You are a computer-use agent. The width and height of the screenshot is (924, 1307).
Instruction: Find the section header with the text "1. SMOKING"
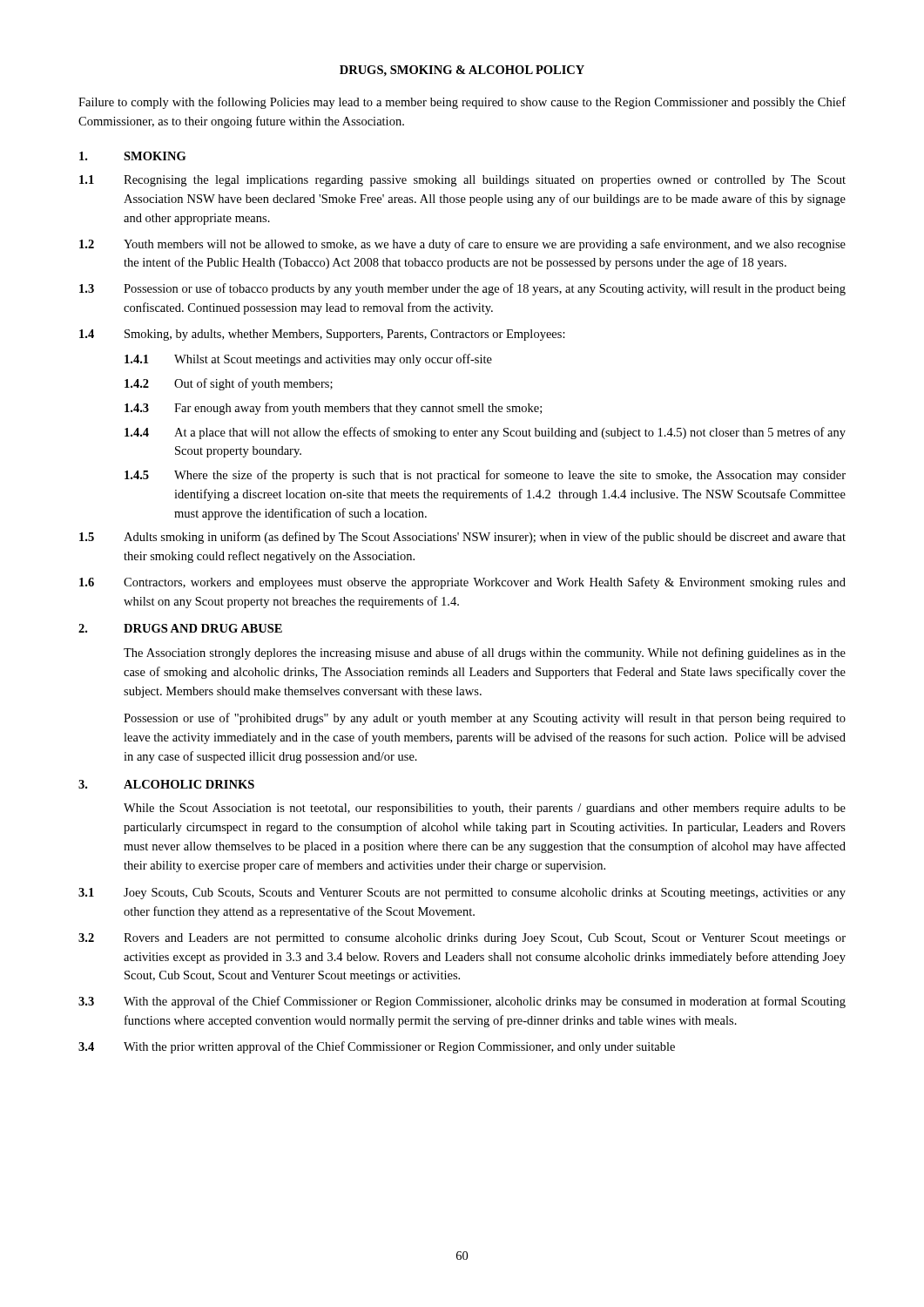[x=132, y=156]
